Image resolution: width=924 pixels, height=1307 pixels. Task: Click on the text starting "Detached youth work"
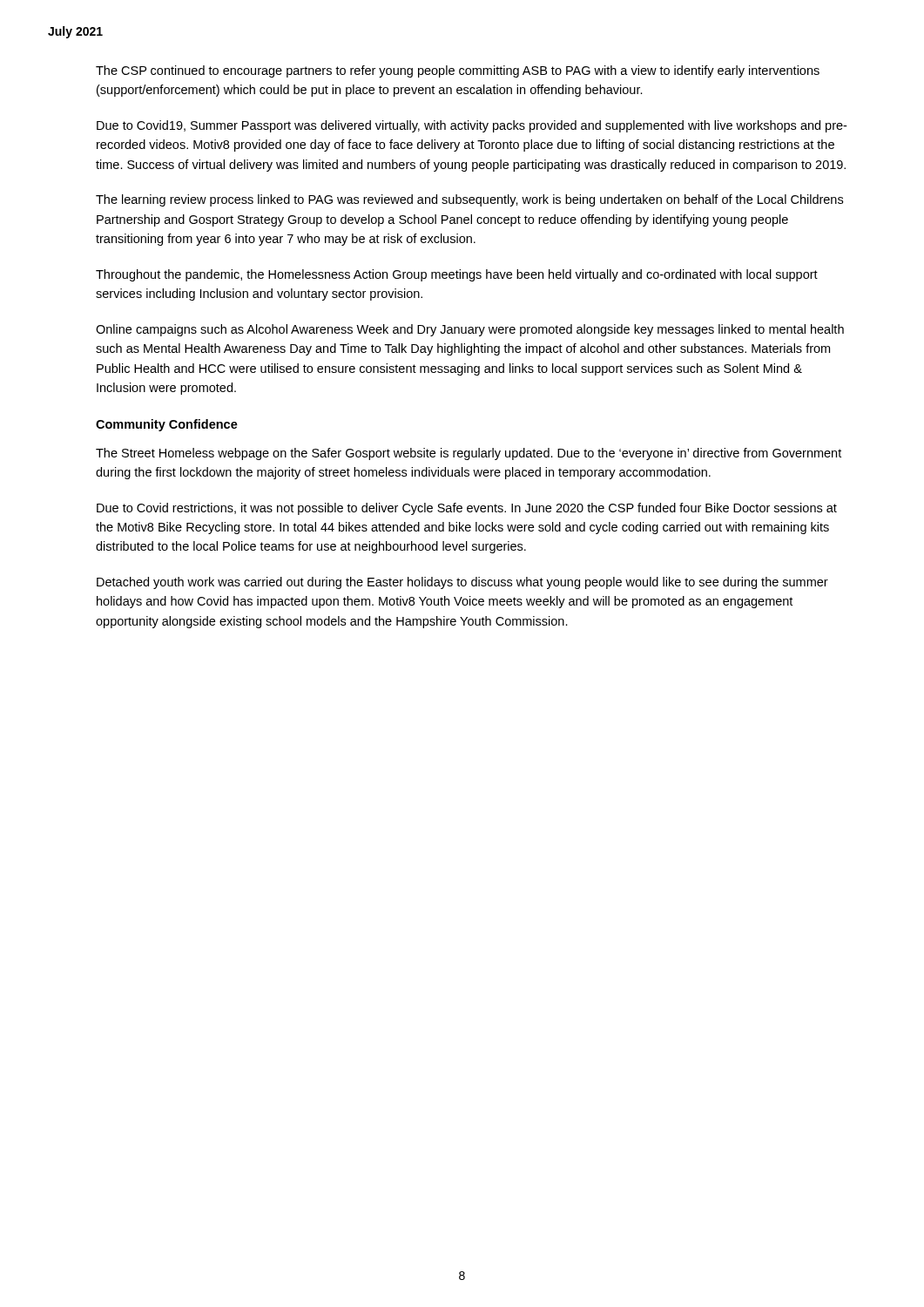pyautogui.click(x=462, y=602)
